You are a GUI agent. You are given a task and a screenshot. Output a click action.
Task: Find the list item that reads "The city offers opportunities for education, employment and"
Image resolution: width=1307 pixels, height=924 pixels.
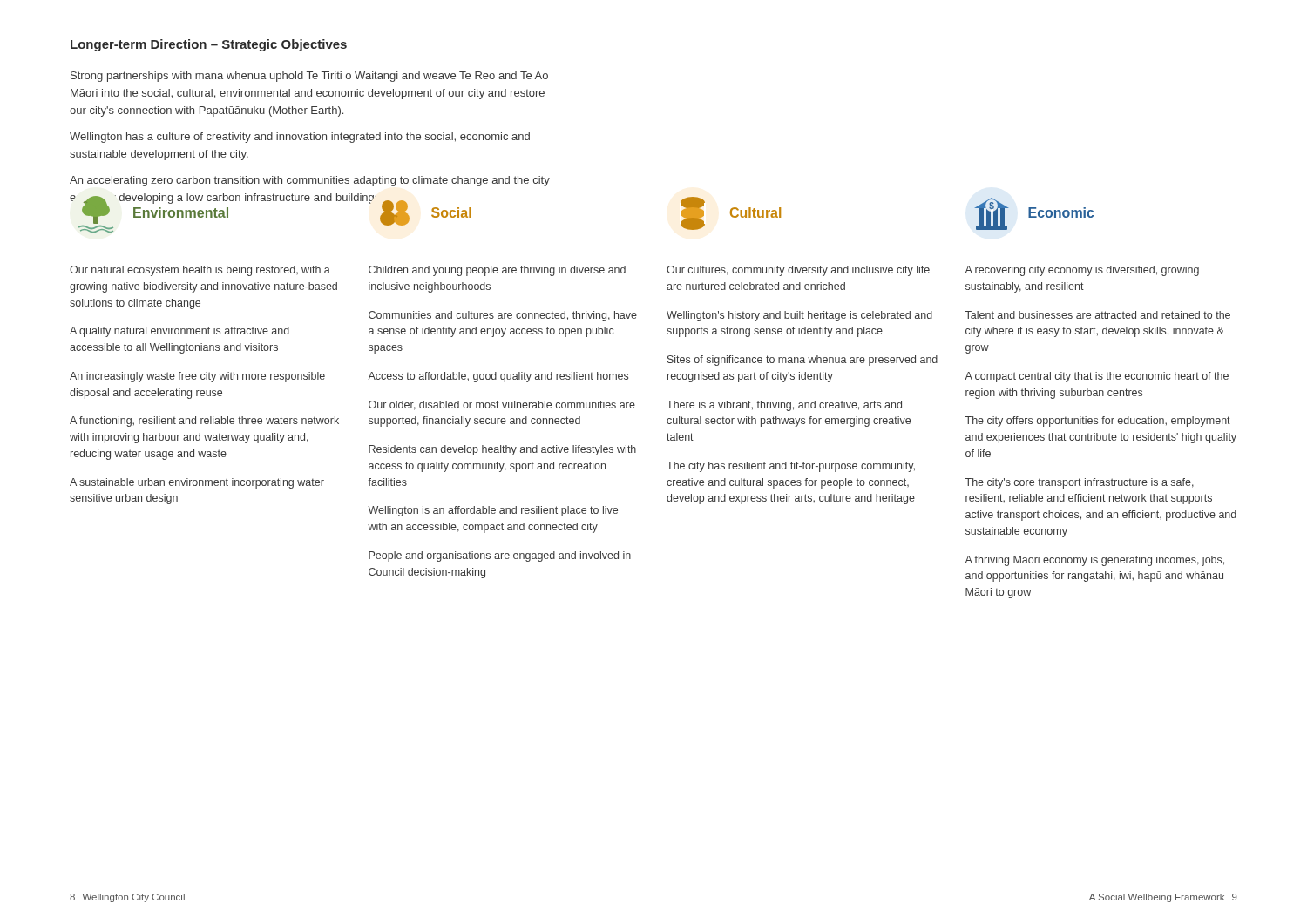(1101, 437)
